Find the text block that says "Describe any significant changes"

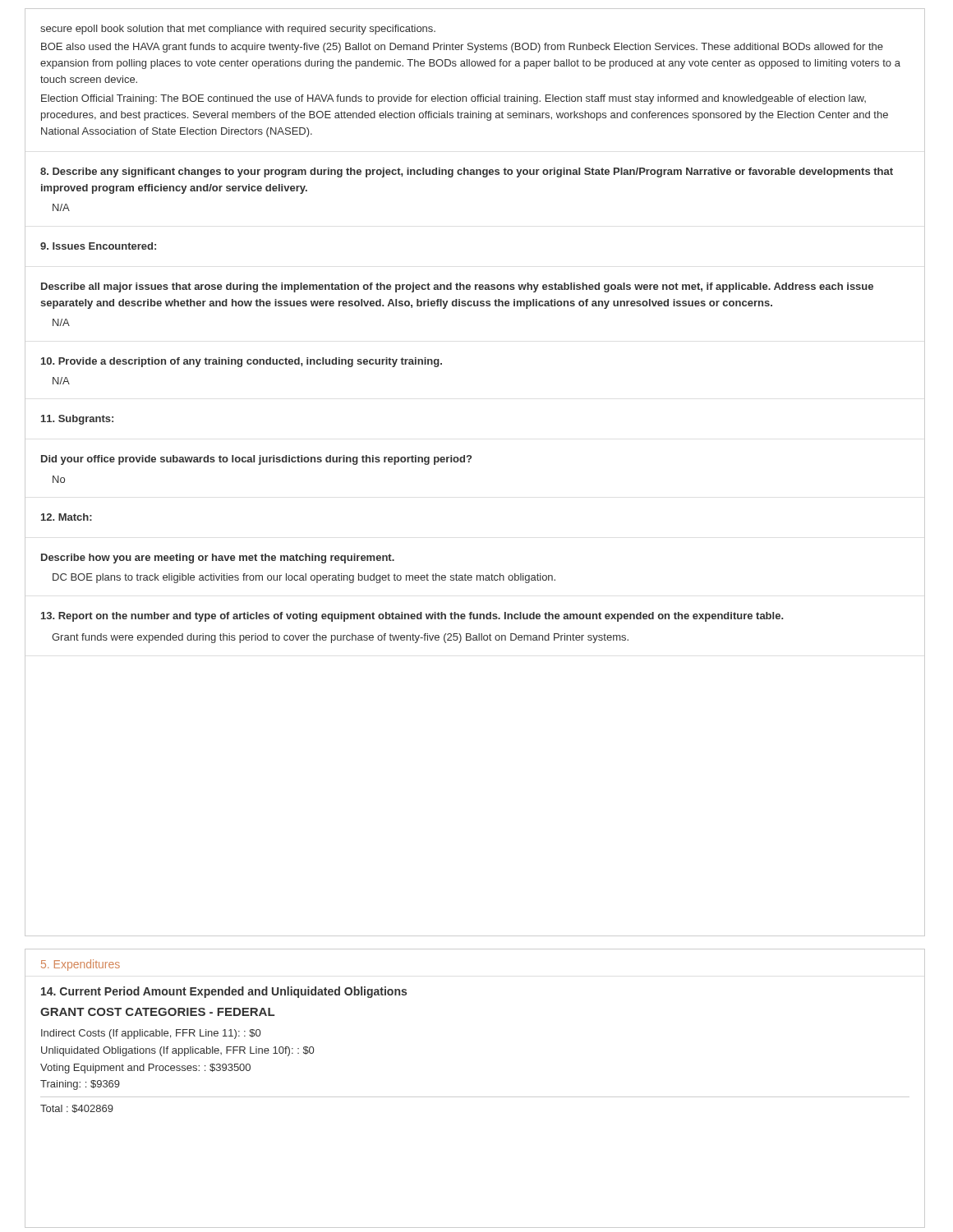click(467, 172)
